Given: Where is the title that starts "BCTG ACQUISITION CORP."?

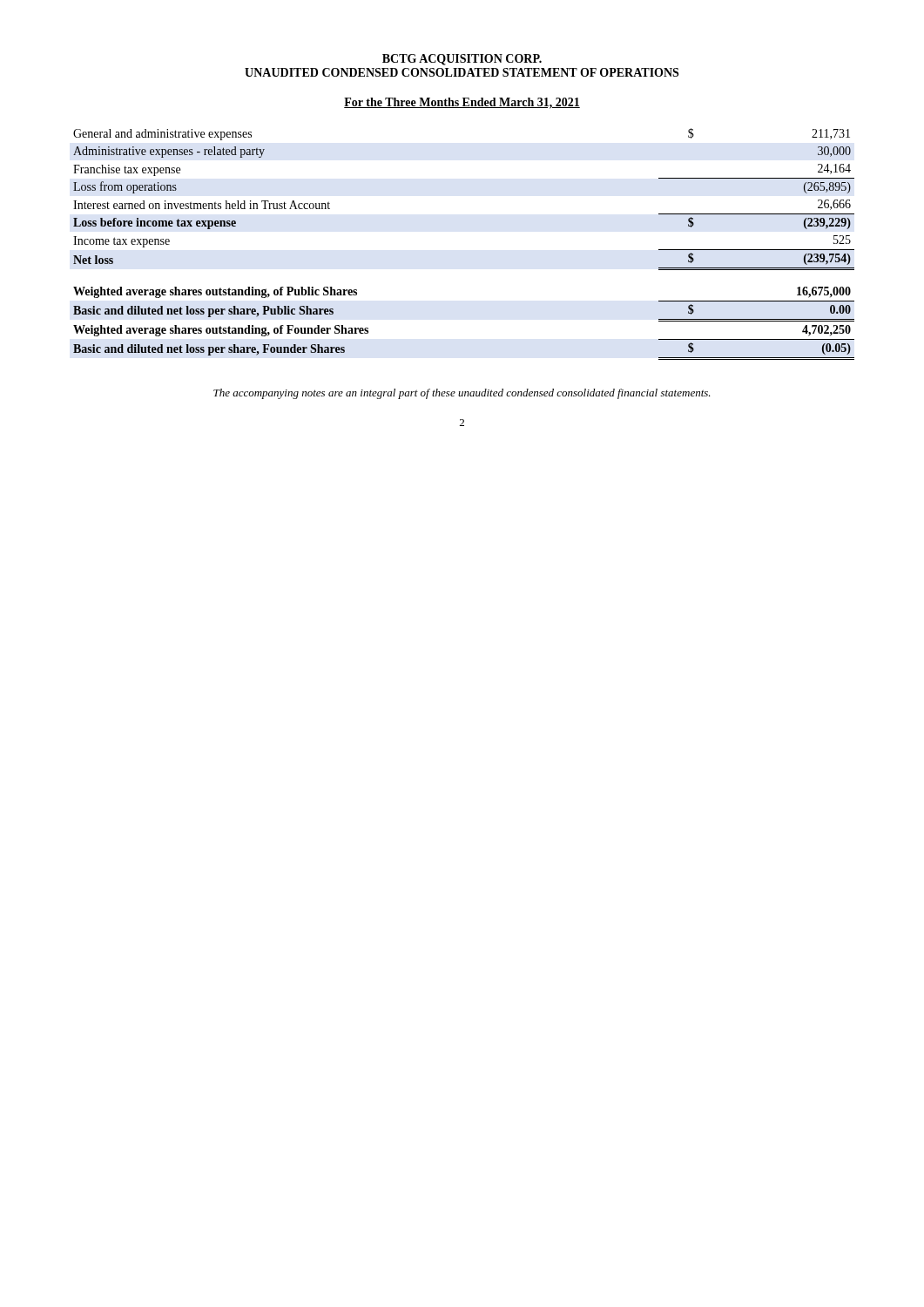Looking at the screenshot, I should [462, 66].
